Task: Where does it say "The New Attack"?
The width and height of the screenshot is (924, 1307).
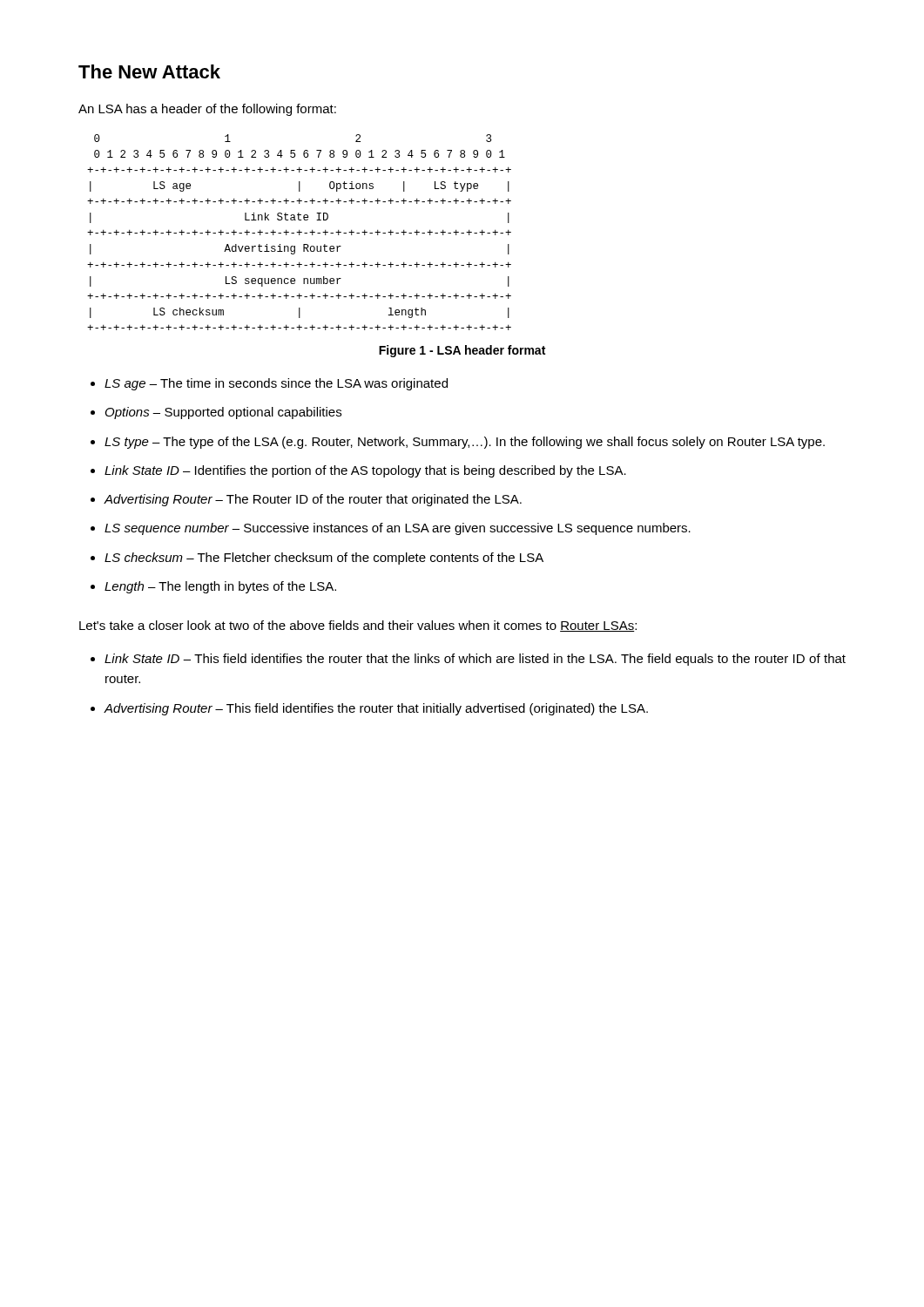Action: 149,72
